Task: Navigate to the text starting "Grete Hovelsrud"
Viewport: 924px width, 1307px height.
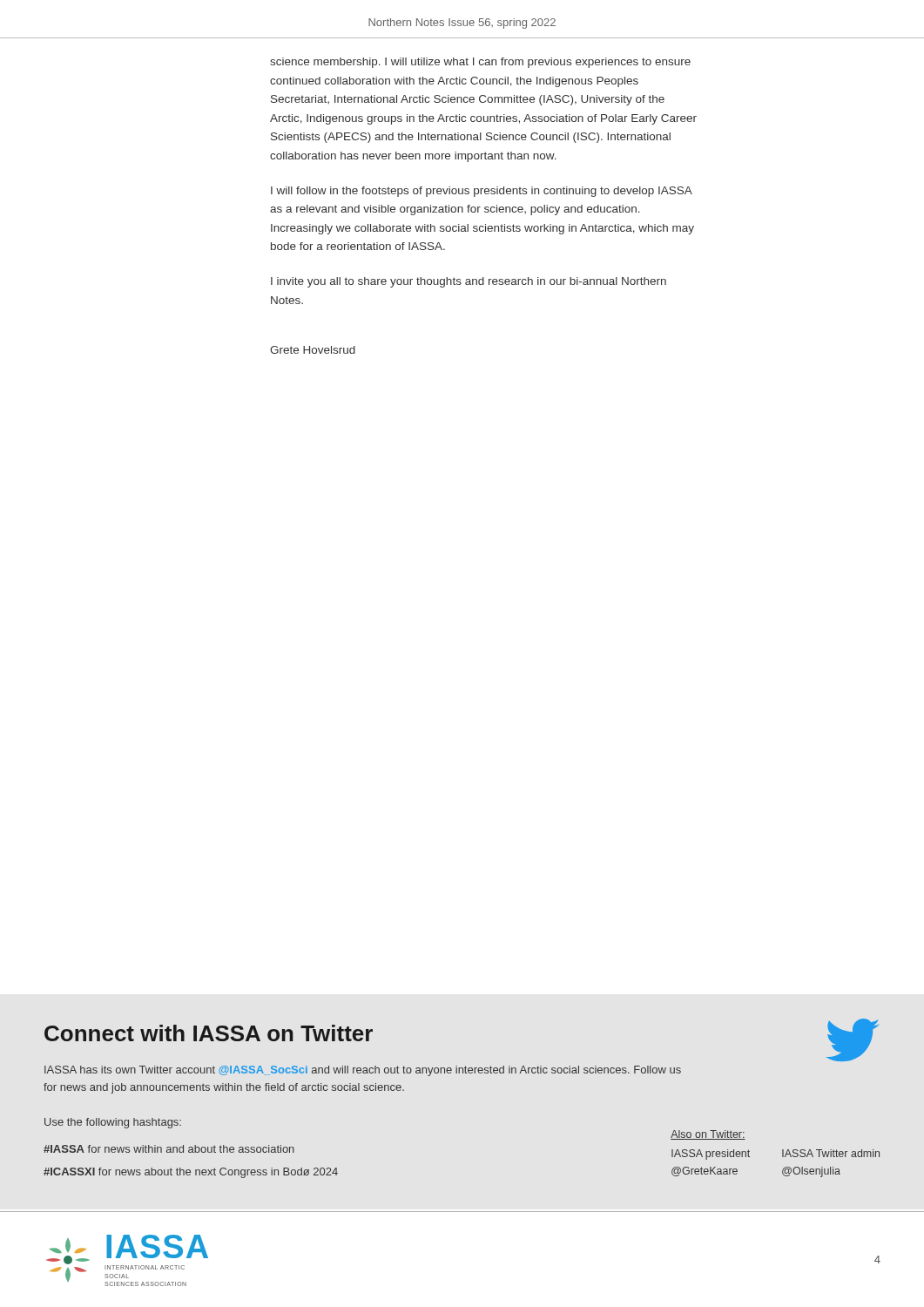Action: (x=313, y=350)
